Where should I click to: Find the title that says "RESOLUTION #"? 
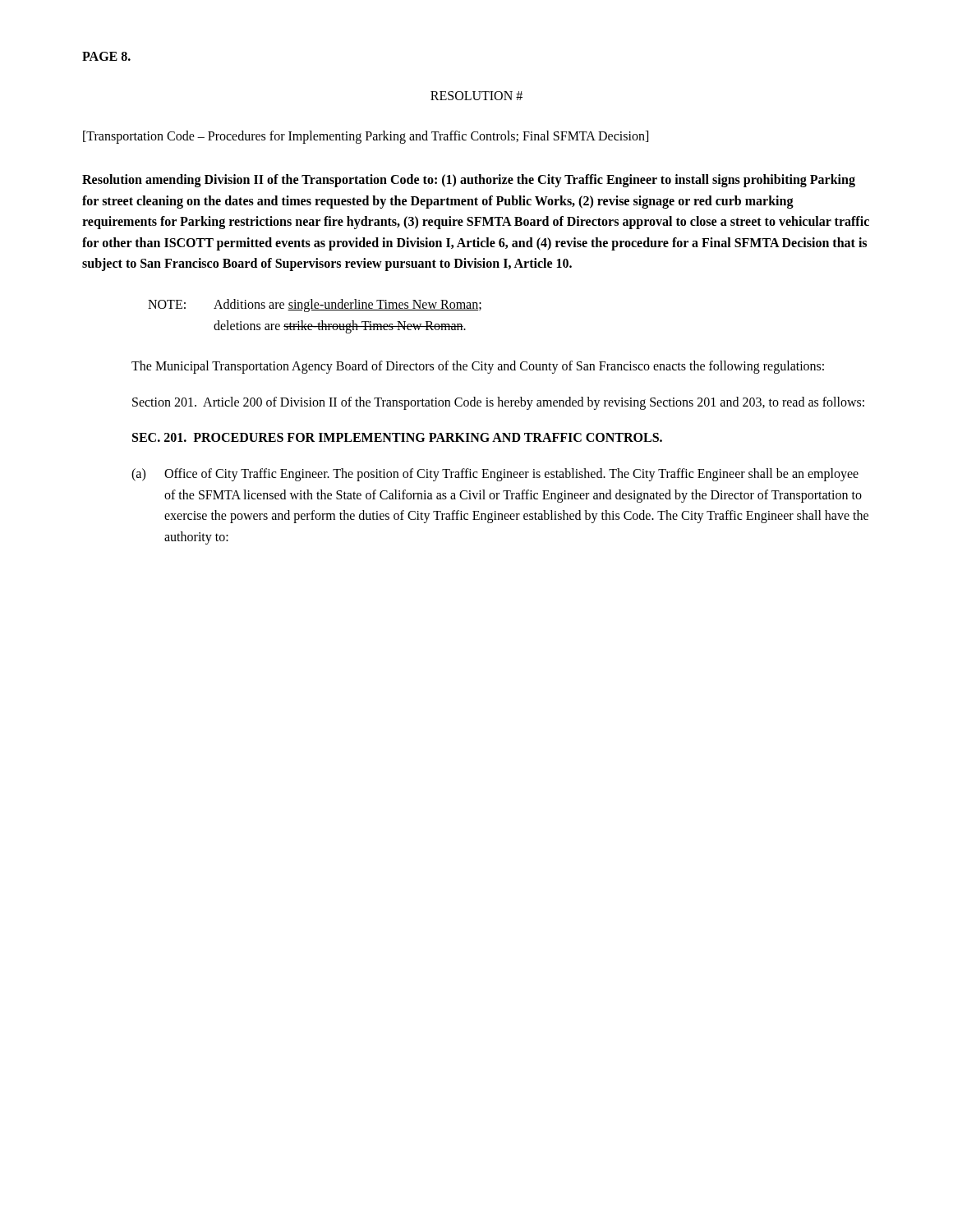(476, 96)
